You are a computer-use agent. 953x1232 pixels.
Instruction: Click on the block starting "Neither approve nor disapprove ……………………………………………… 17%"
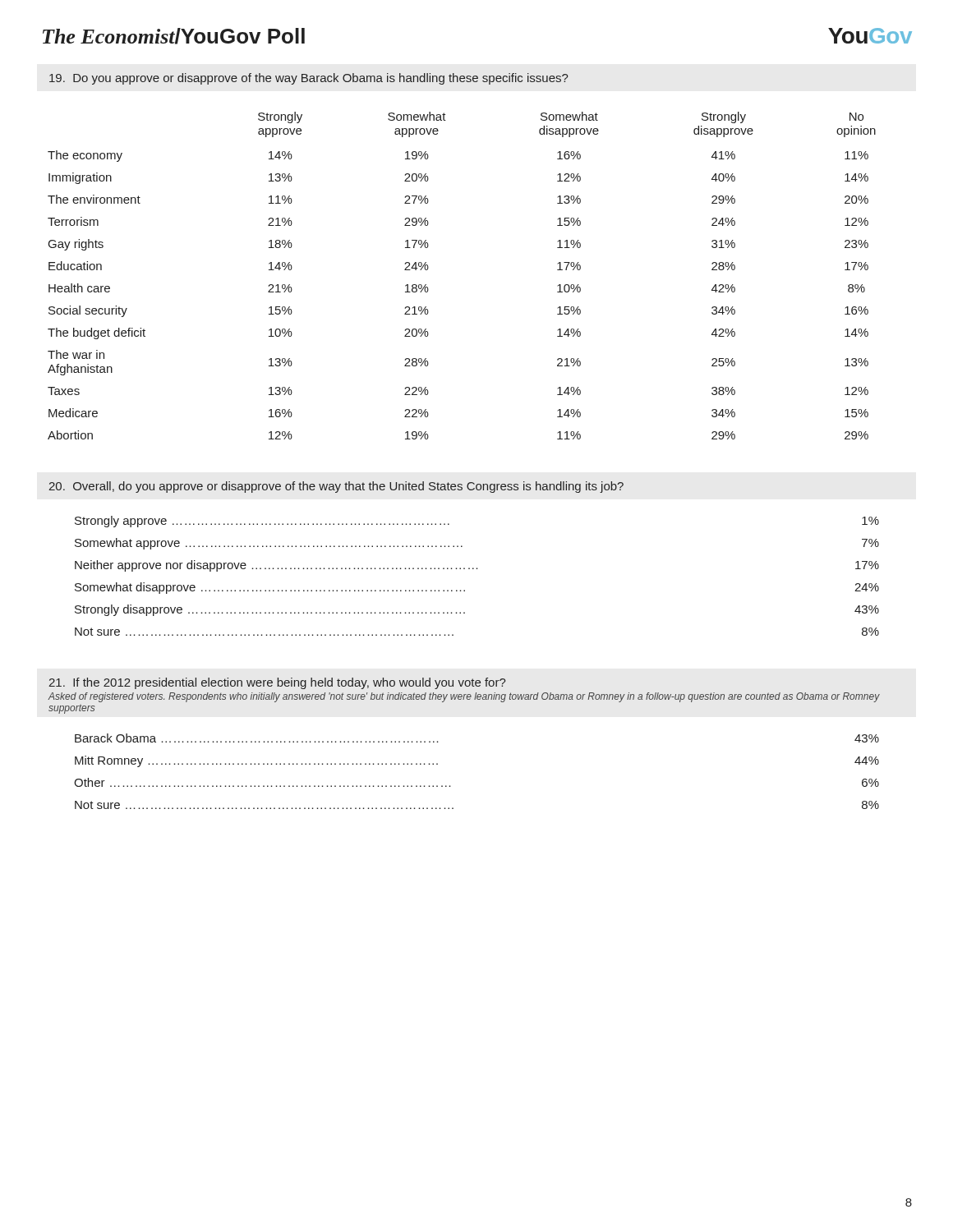(476, 565)
